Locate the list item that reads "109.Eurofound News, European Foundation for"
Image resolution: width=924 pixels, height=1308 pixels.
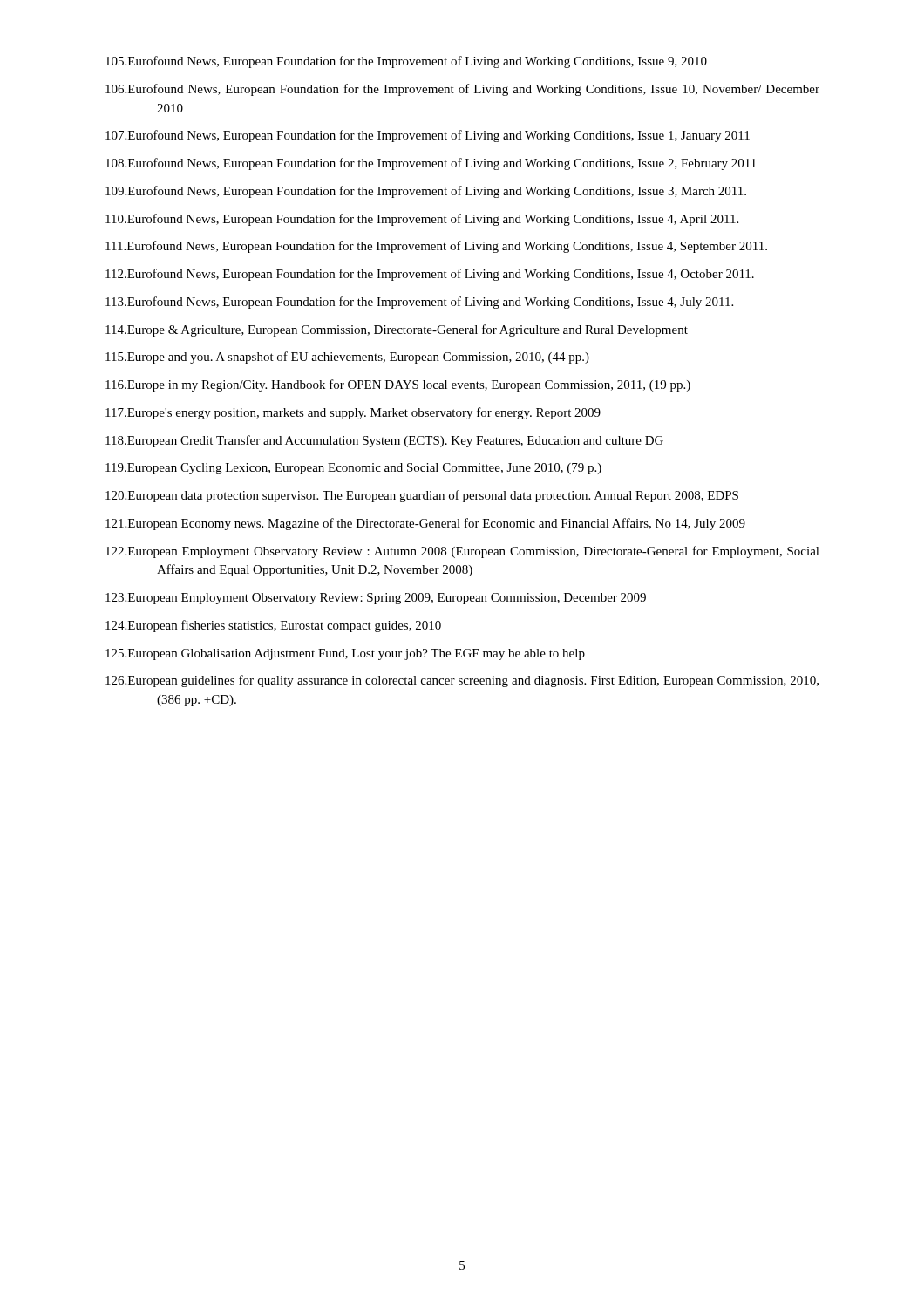[x=426, y=191]
